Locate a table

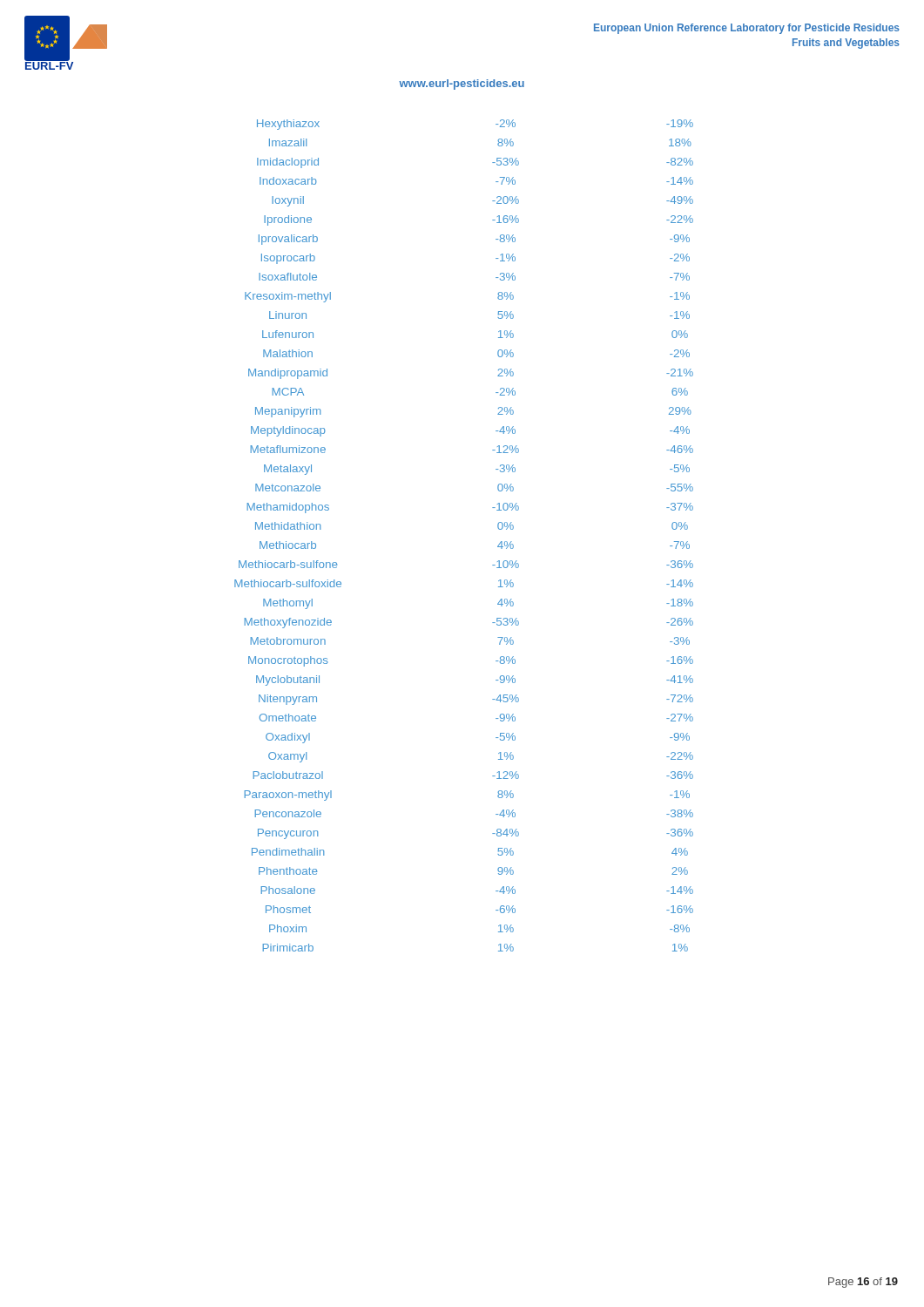[462, 535]
